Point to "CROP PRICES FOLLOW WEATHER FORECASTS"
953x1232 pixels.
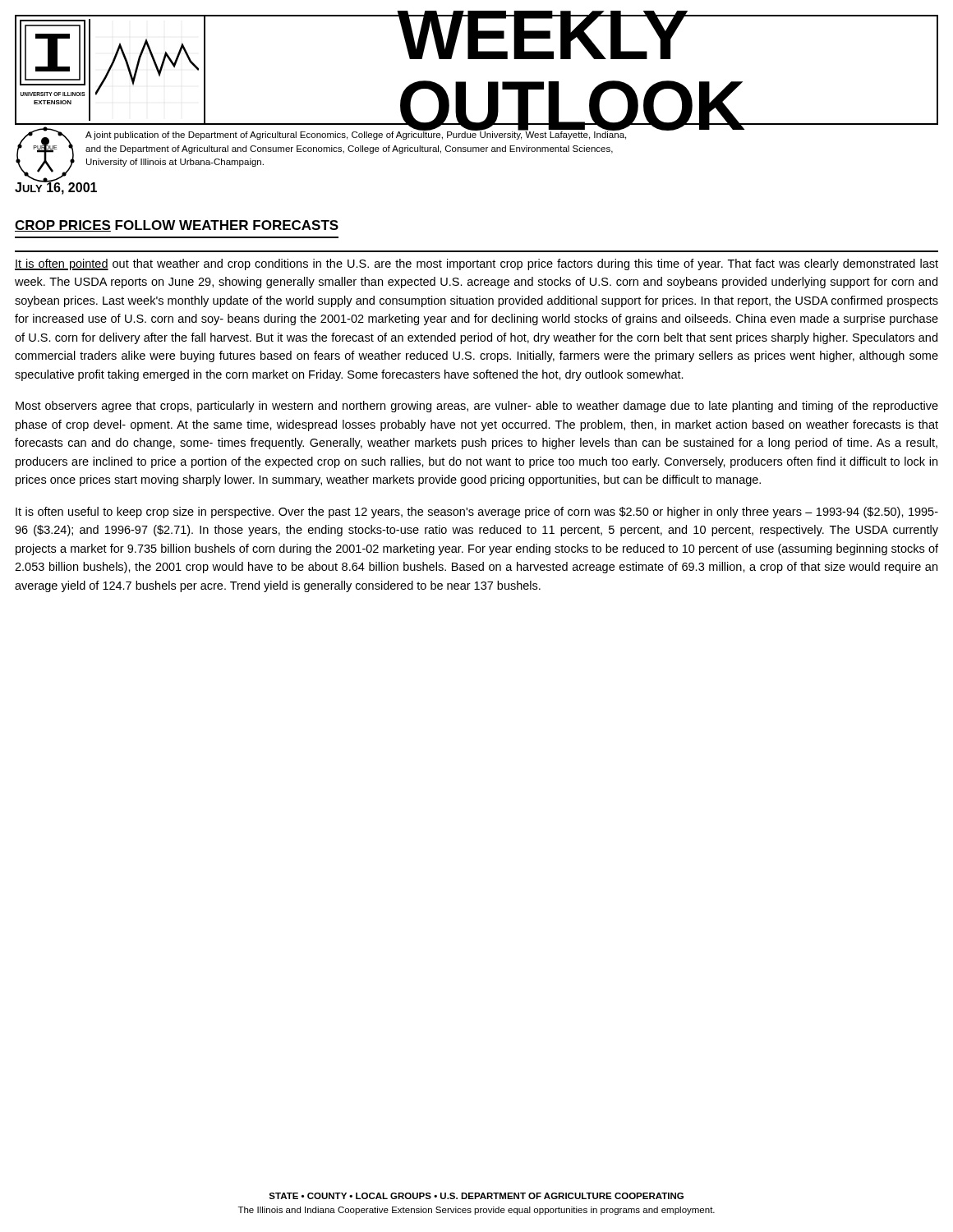tap(177, 228)
